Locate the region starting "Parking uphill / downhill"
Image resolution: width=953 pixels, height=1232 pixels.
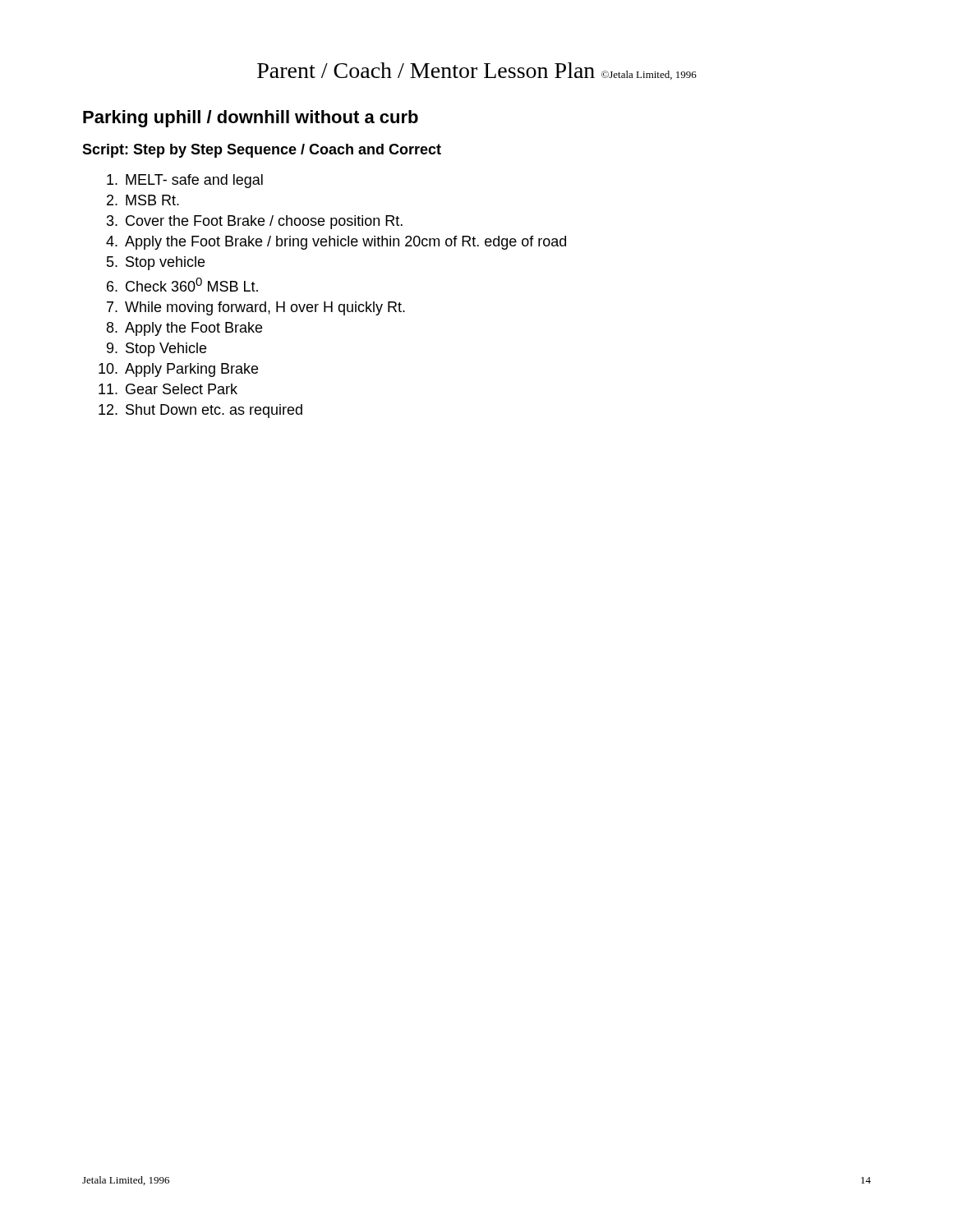click(250, 117)
